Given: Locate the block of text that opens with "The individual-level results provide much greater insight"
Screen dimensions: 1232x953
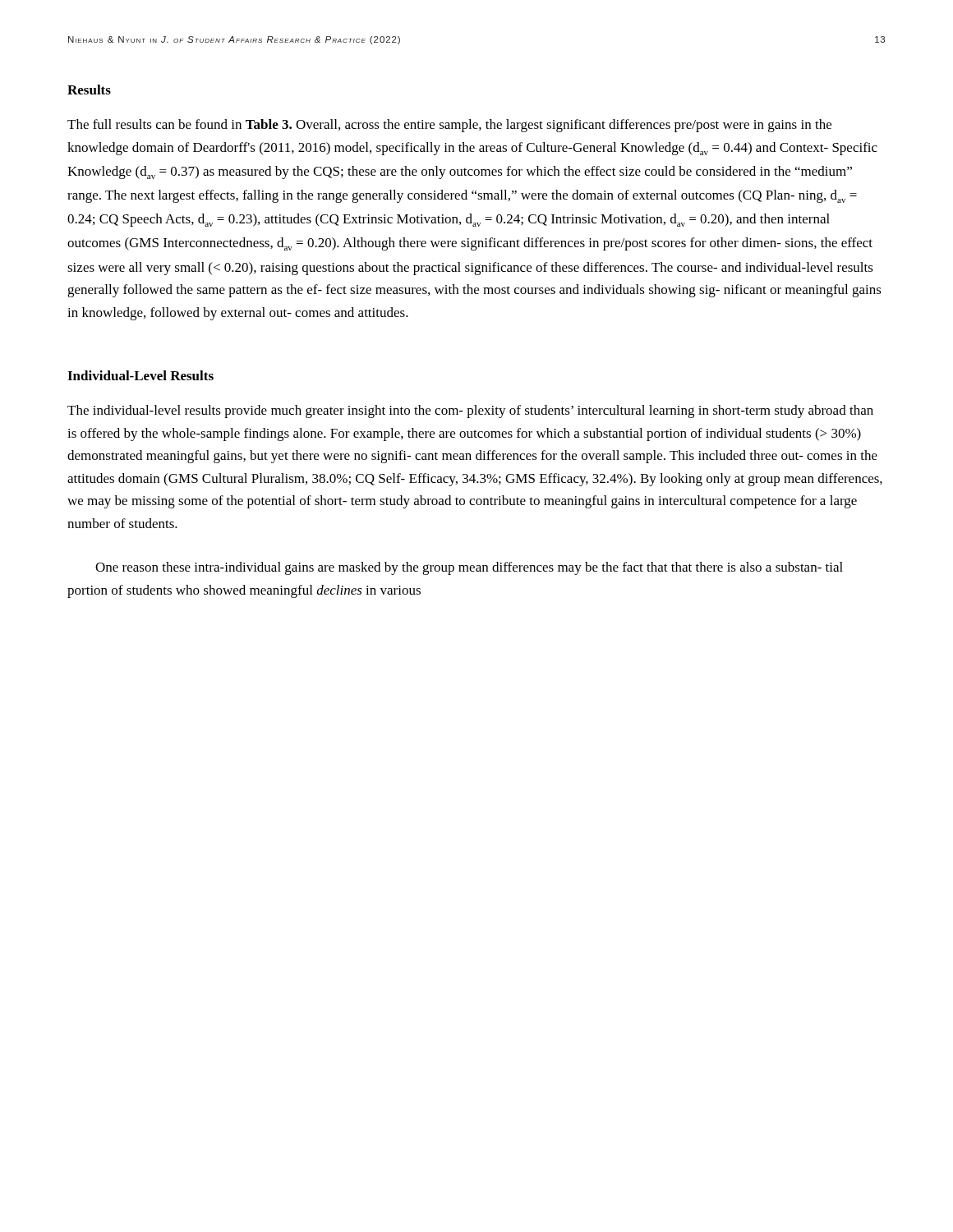Looking at the screenshot, I should [475, 467].
